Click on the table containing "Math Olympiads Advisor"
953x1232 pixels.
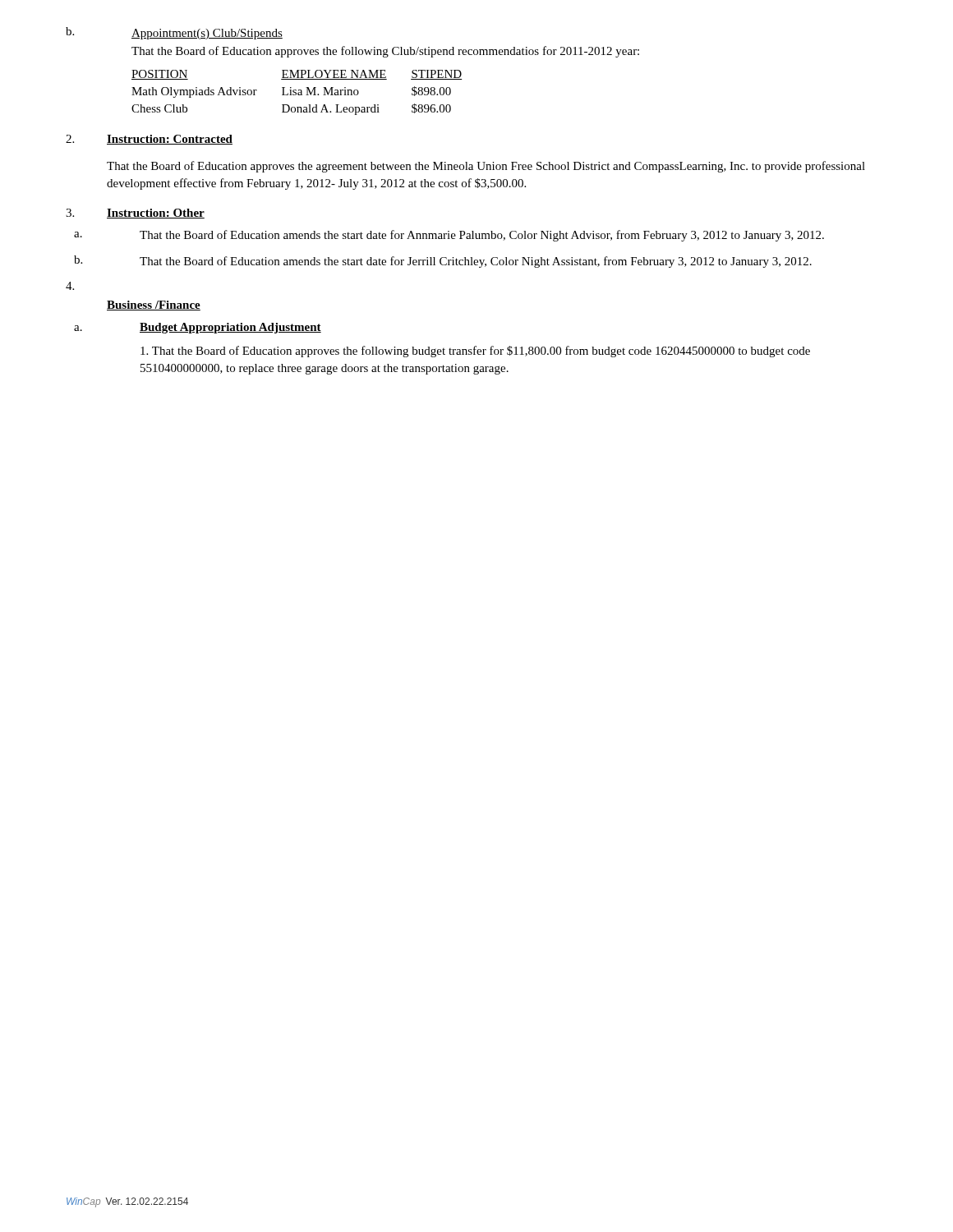pyautogui.click(x=509, y=91)
